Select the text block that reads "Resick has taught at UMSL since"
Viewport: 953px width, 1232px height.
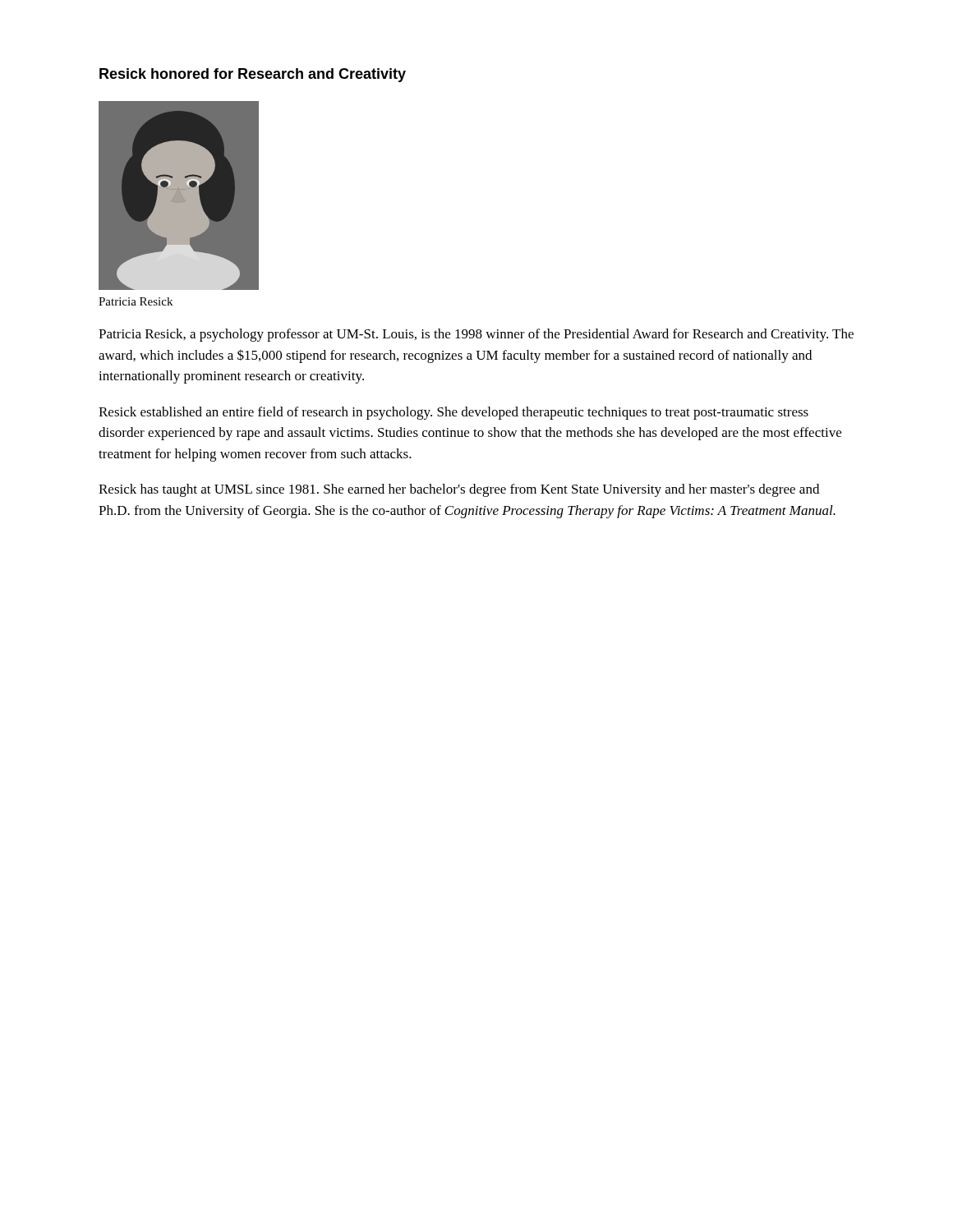467,500
